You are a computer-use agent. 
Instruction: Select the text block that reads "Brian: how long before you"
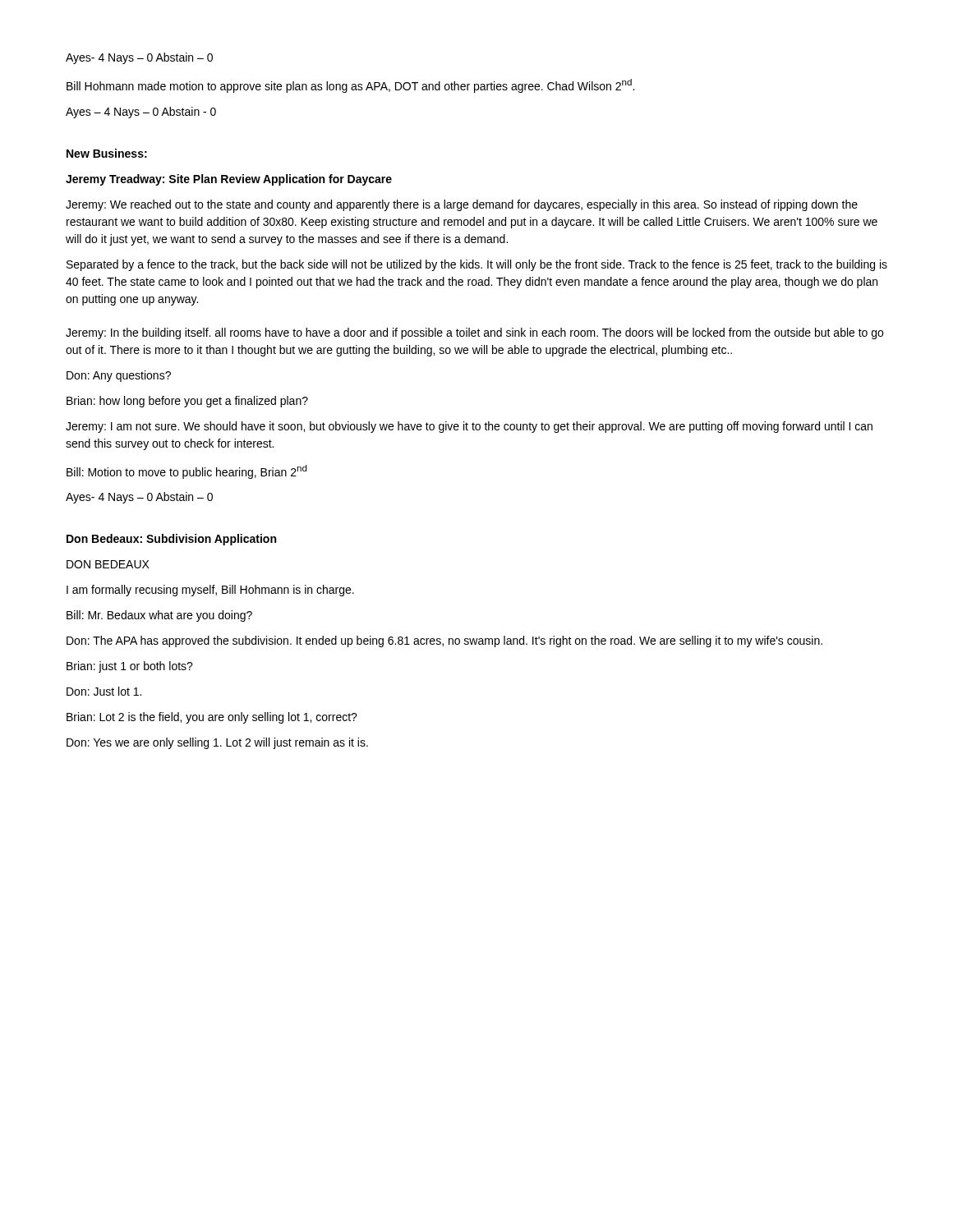[x=187, y=402]
